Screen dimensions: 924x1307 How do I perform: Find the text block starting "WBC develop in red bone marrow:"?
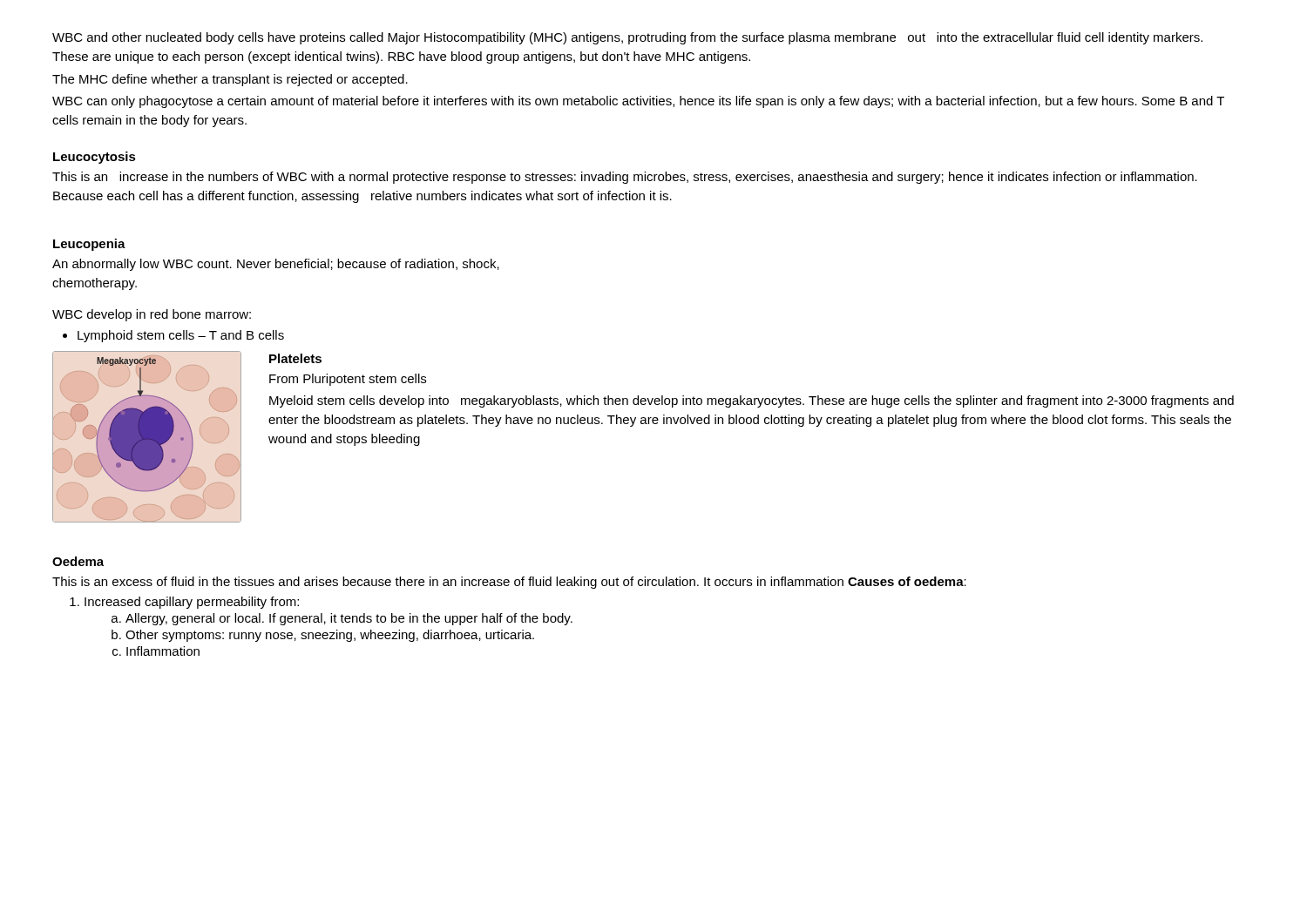click(152, 314)
